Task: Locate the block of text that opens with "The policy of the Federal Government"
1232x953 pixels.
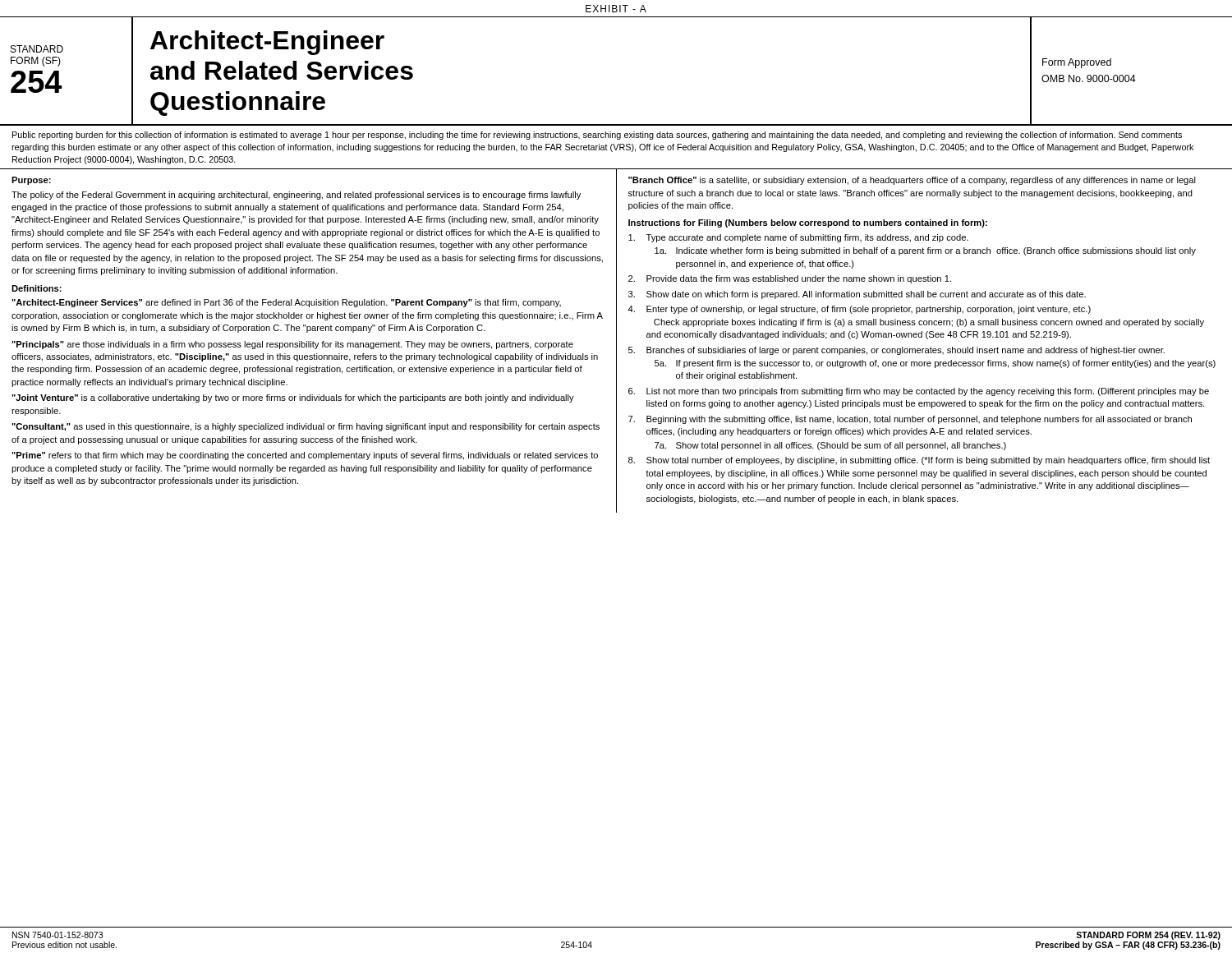Action: pos(308,233)
